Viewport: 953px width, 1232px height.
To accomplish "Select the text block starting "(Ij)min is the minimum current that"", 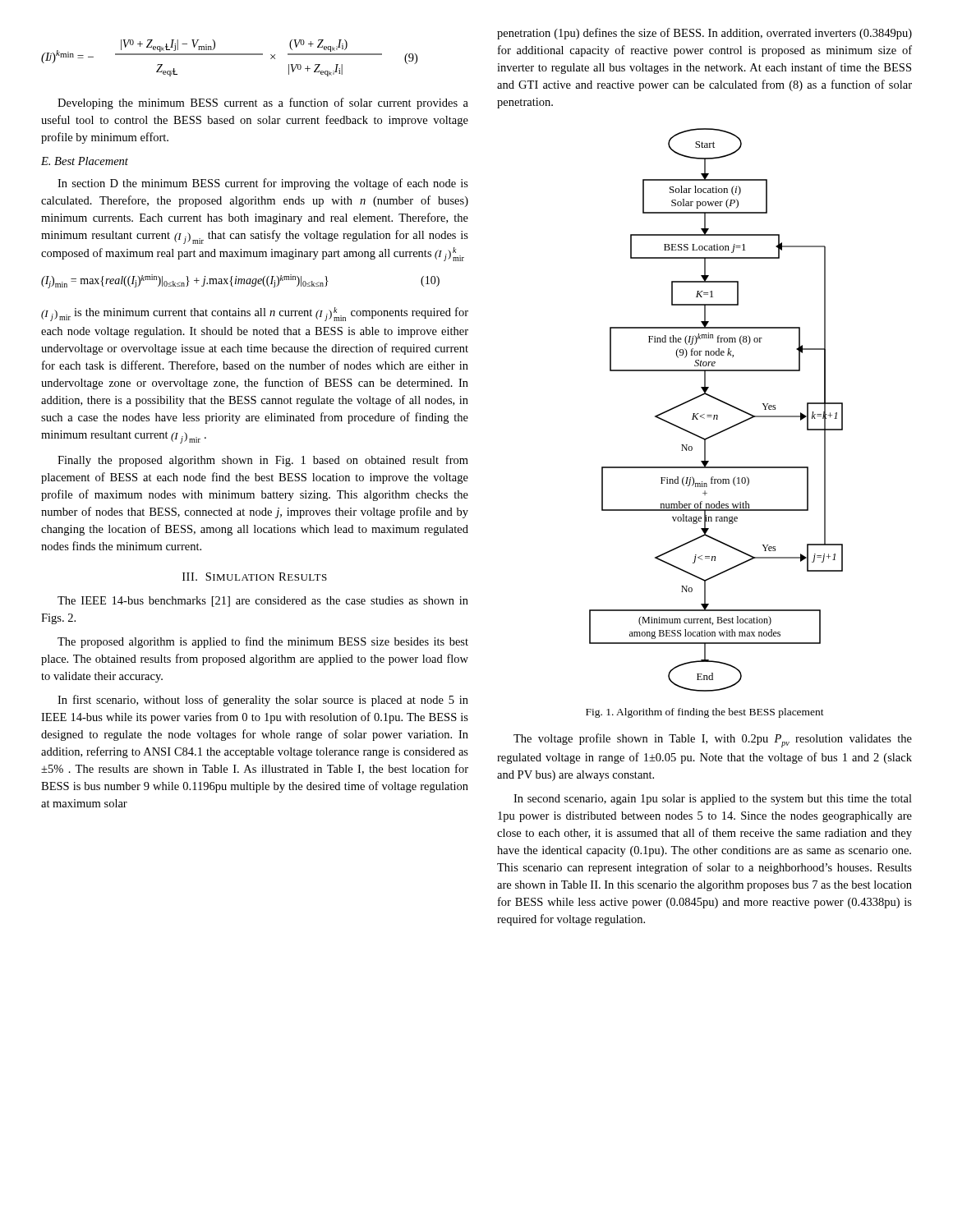I will point(255,430).
